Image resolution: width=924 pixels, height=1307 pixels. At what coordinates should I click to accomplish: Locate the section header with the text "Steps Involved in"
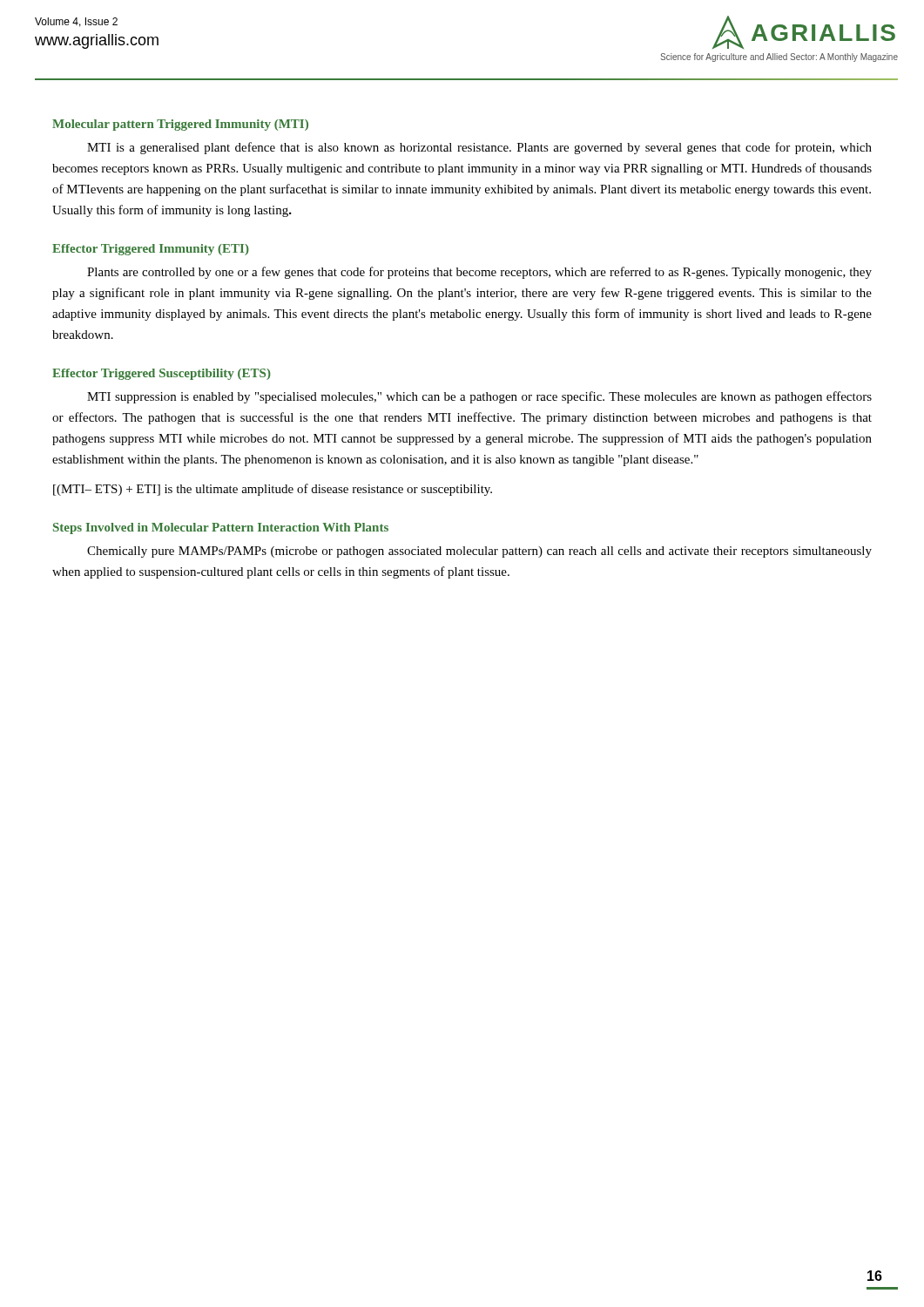pos(220,527)
